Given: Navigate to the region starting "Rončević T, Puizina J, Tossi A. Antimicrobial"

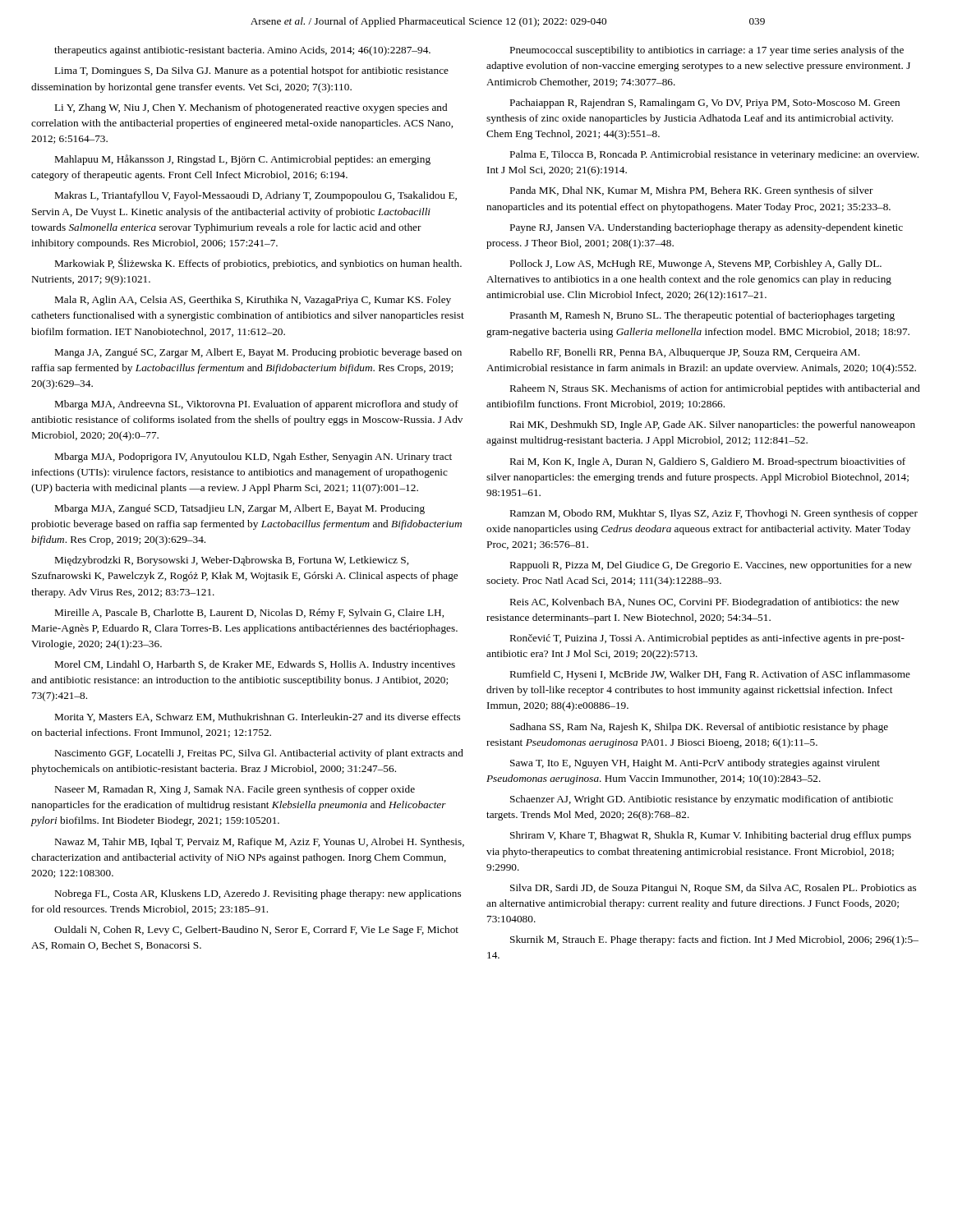Looking at the screenshot, I should (x=695, y=646).
